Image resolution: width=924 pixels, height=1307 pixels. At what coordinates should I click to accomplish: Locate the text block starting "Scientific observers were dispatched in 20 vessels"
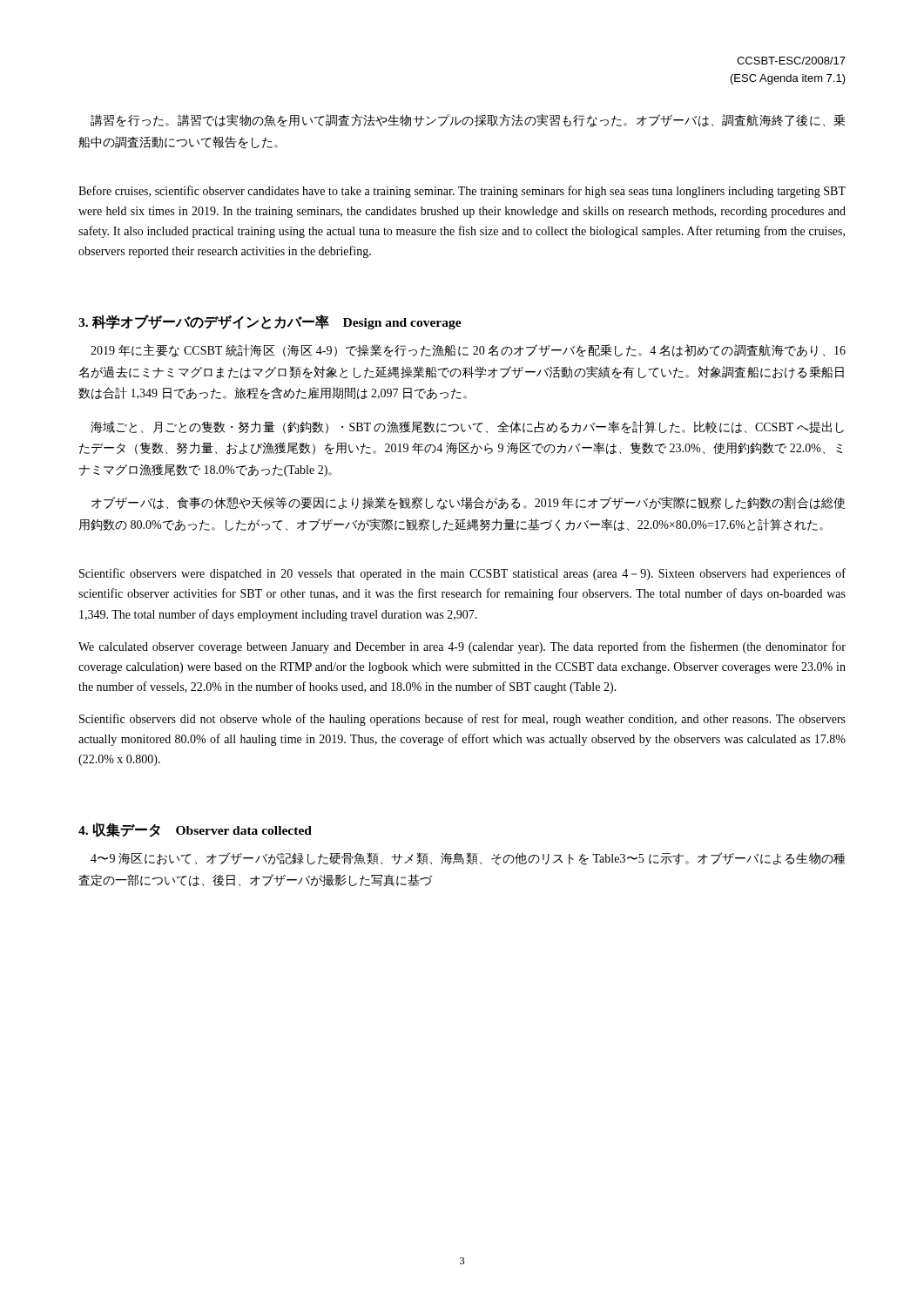pyautogui.click(x=462, y=594)
